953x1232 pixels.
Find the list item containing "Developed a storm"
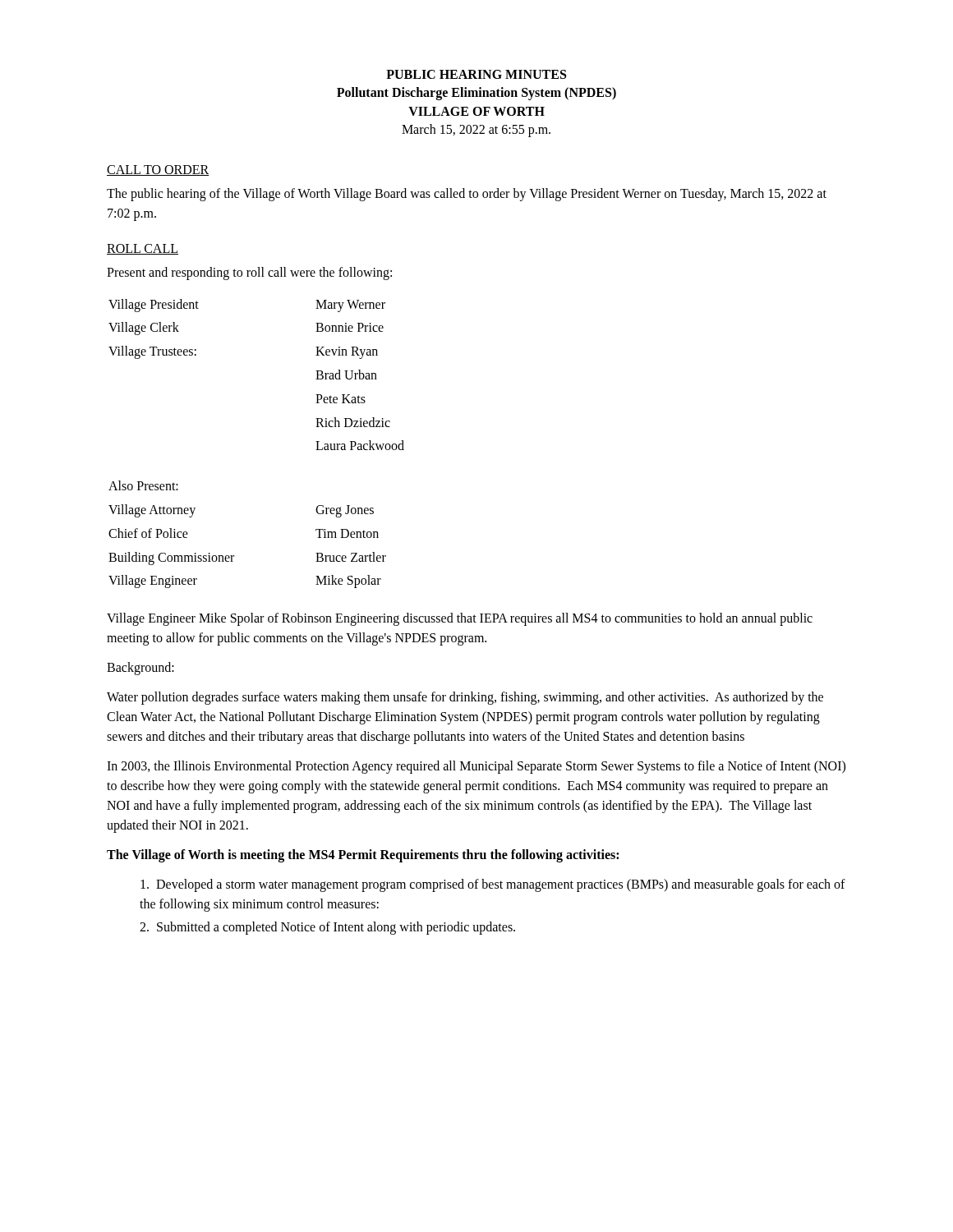click(492, 894)
